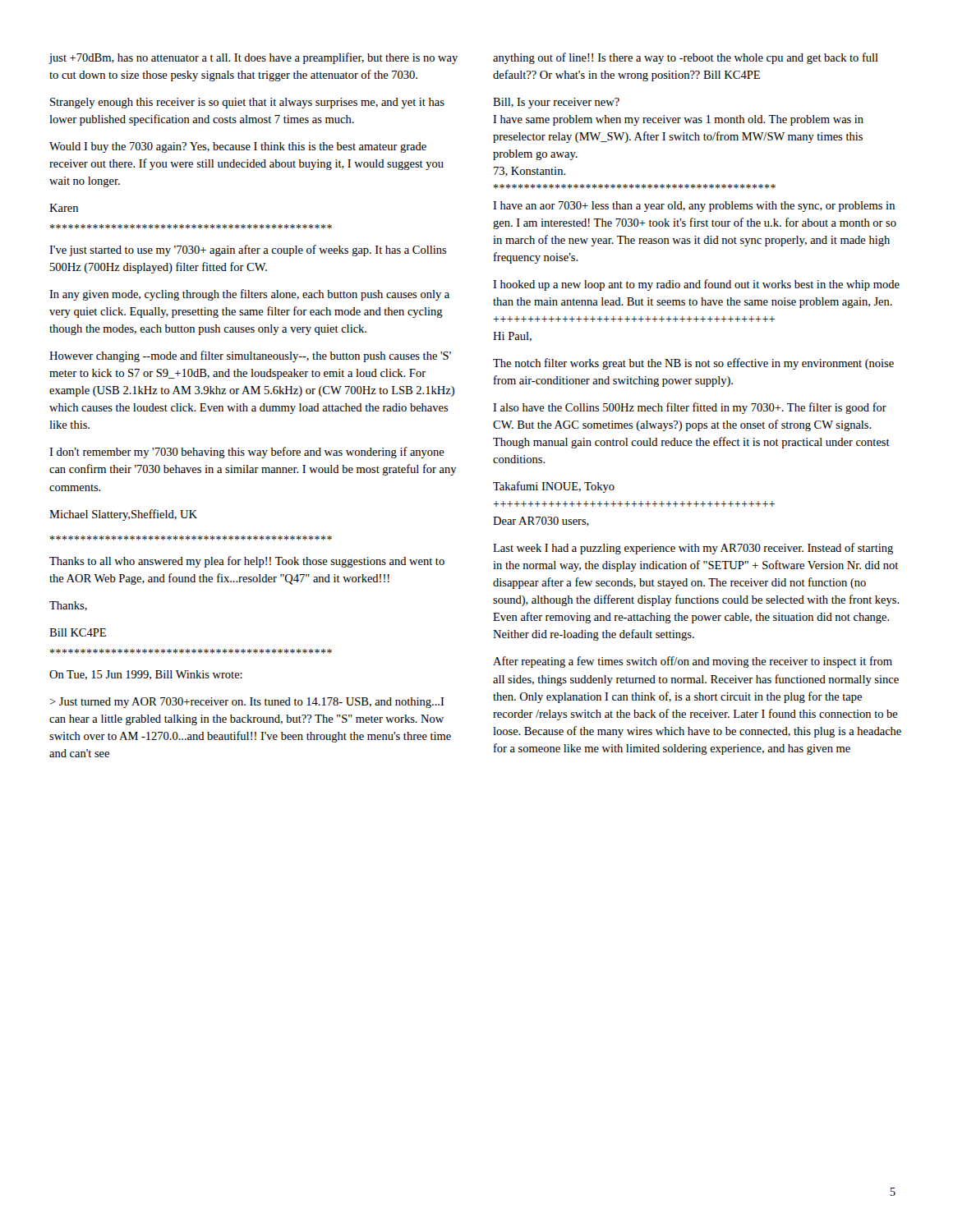Click the passage that begins "The notch filter"
Viewport: 953px width, 1232px height.
tap(698, 372)
